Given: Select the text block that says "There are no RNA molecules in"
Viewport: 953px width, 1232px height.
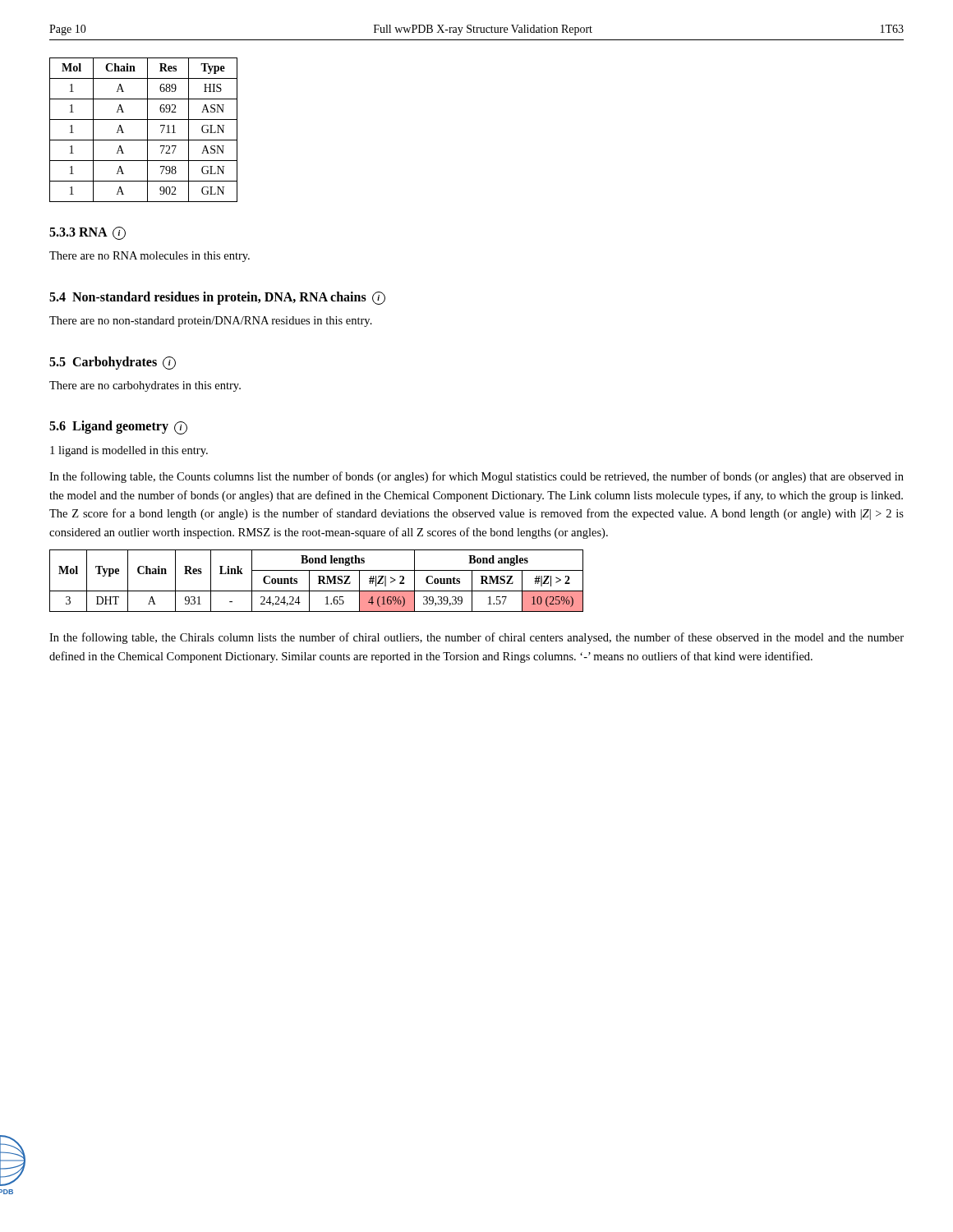Looking at the screenshot, I should 150,256.
